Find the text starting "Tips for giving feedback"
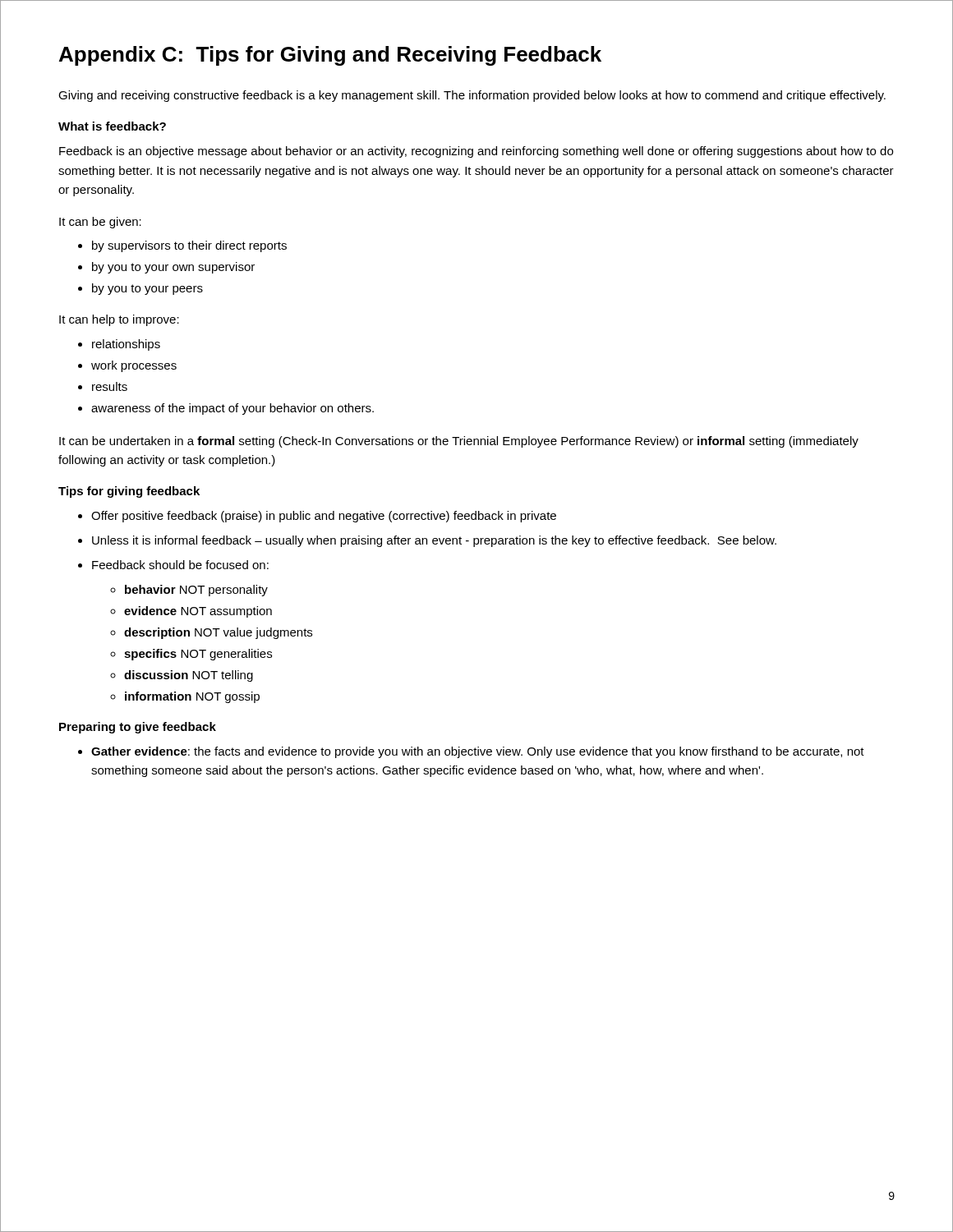Viewport: 953px width, 1232px height. pyautogui.click(x=129, y=491)
